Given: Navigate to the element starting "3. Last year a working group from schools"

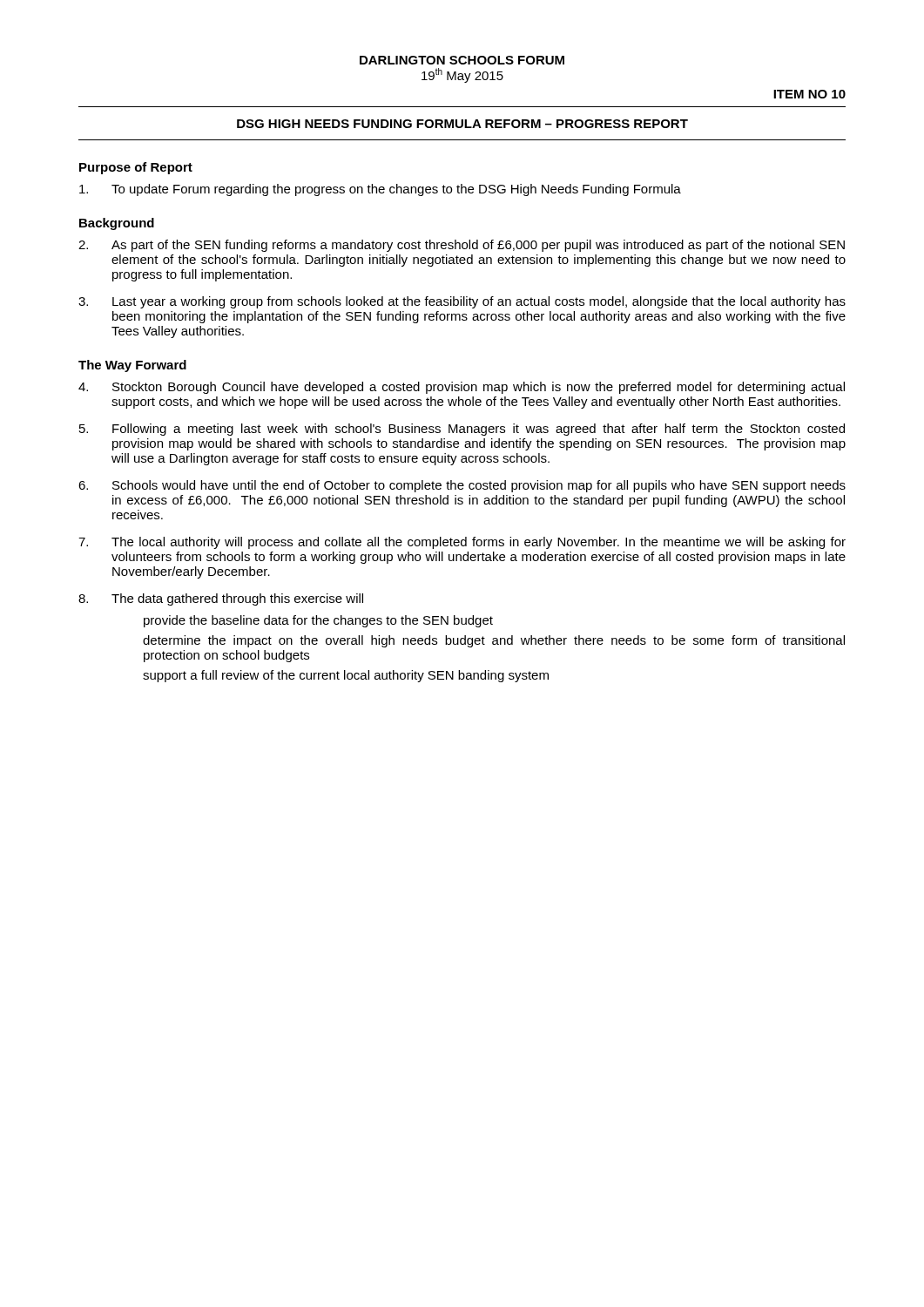Looking at the screenshot, I should point(462,316).
